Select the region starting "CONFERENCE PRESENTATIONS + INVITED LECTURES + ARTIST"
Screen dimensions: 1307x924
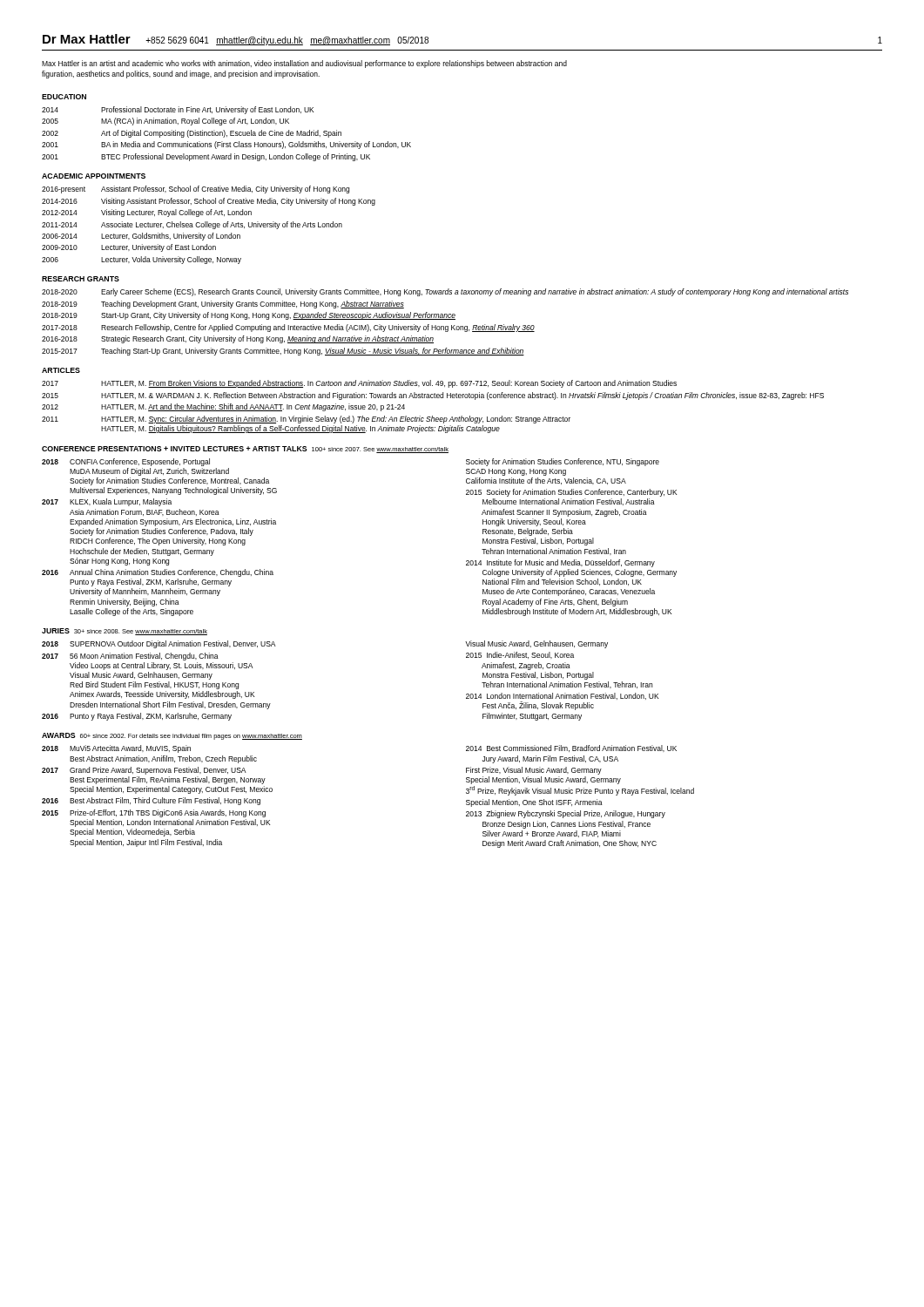245,448
